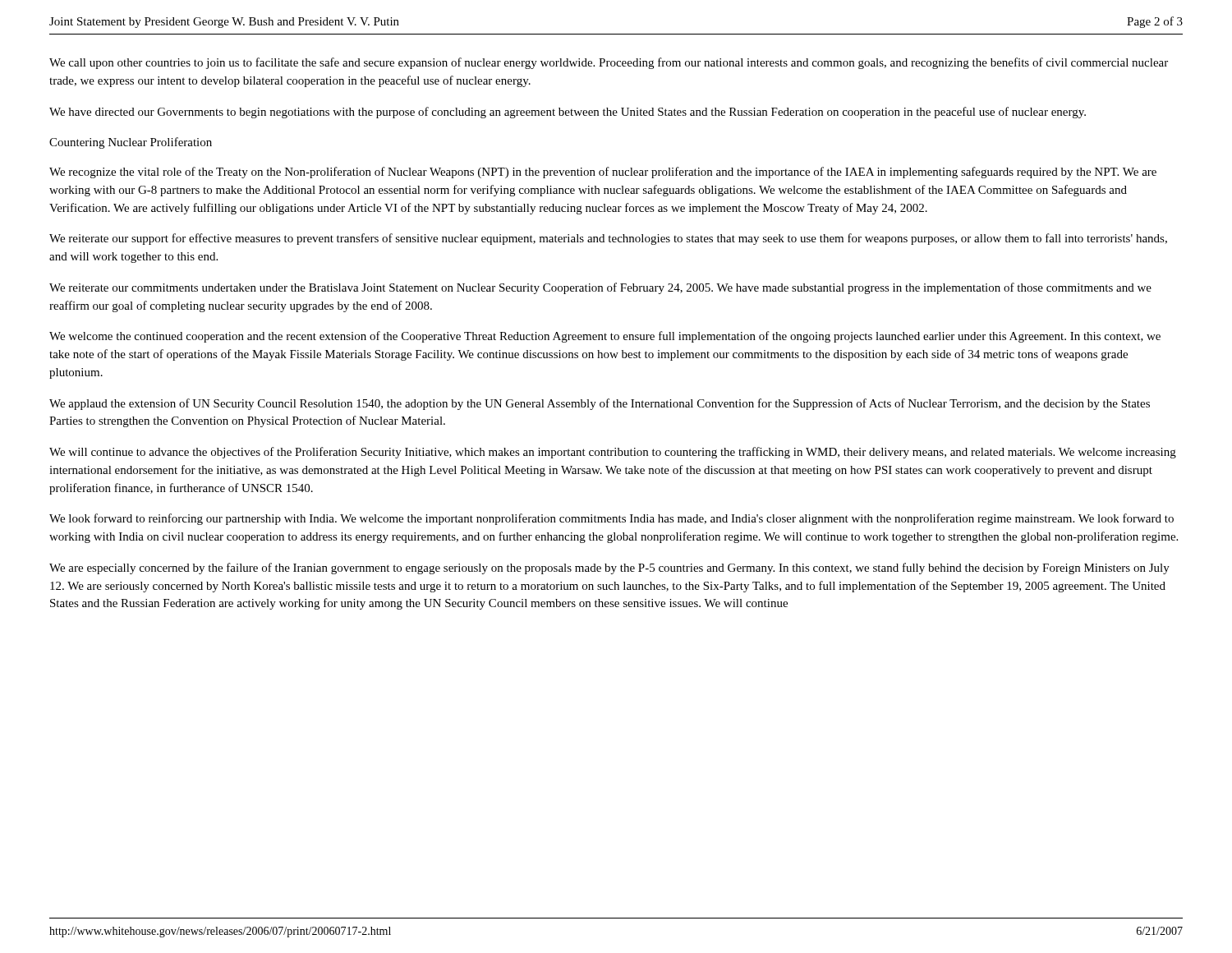Click on the block starting "We applaud the extension of UN"
Viewport: 1232px width, 953px height.
[600, 412]
